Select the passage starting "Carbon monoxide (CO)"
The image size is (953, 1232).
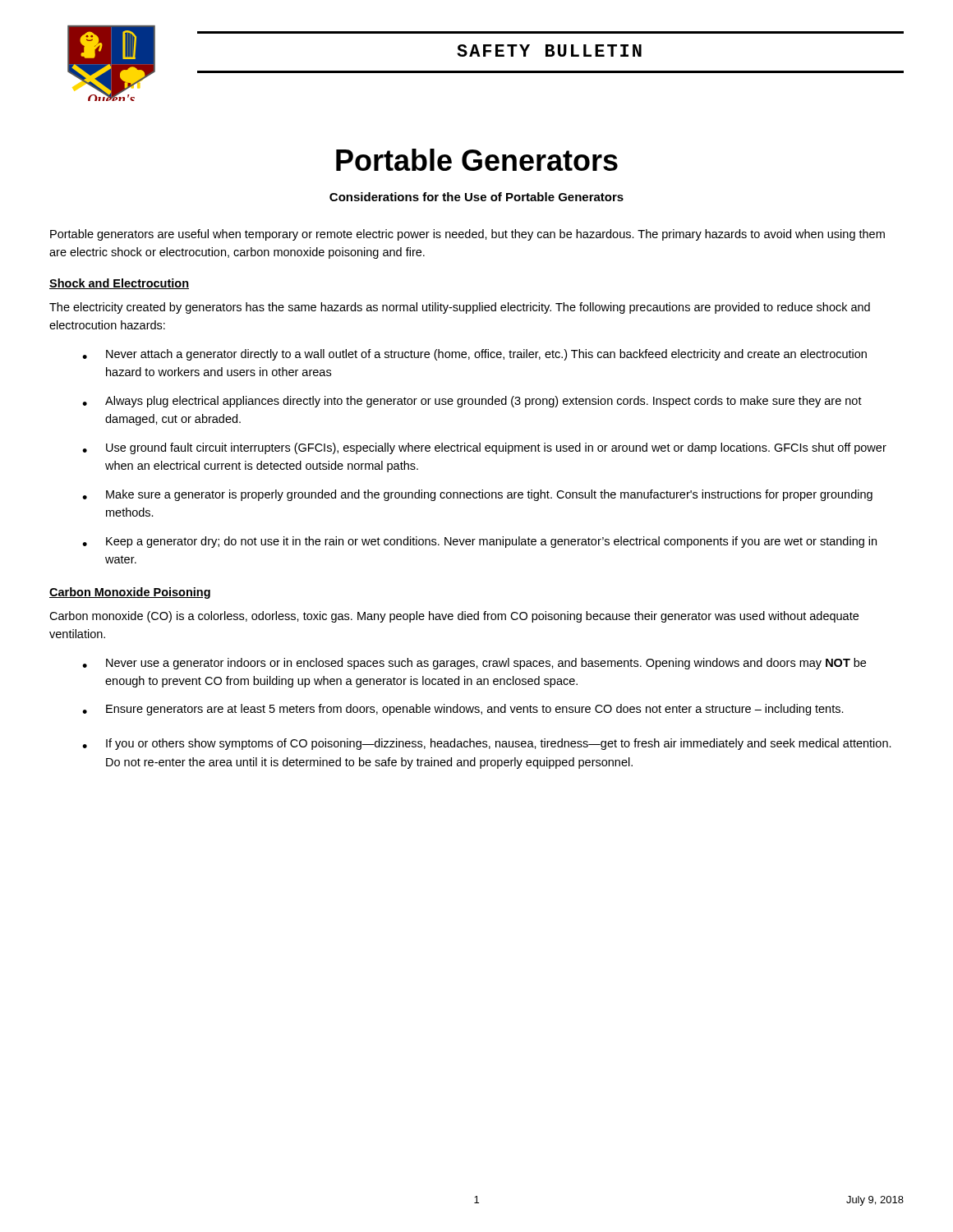[x=454, y=625]
